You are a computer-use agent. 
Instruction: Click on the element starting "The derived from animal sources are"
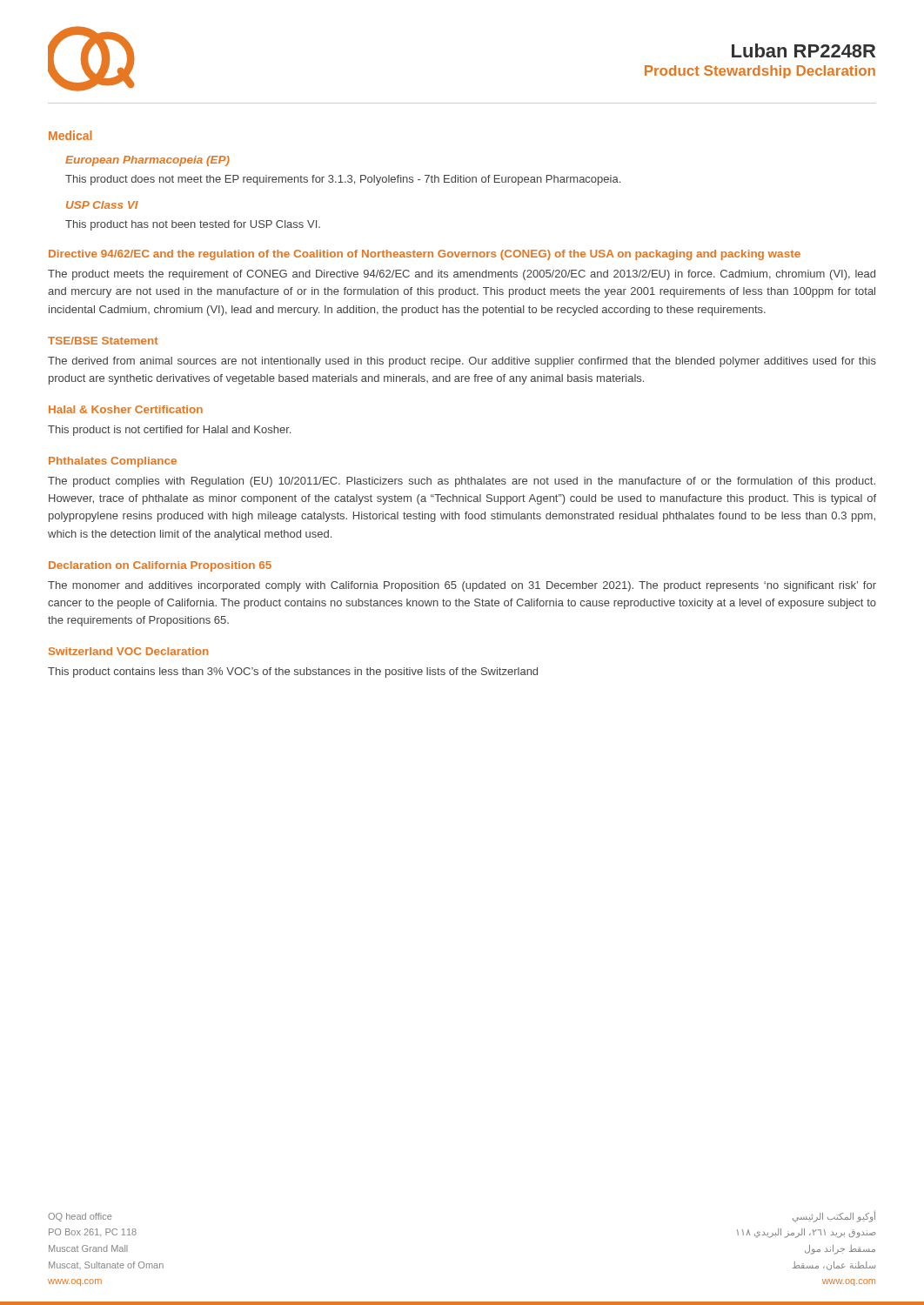click(x=462, y=369)
